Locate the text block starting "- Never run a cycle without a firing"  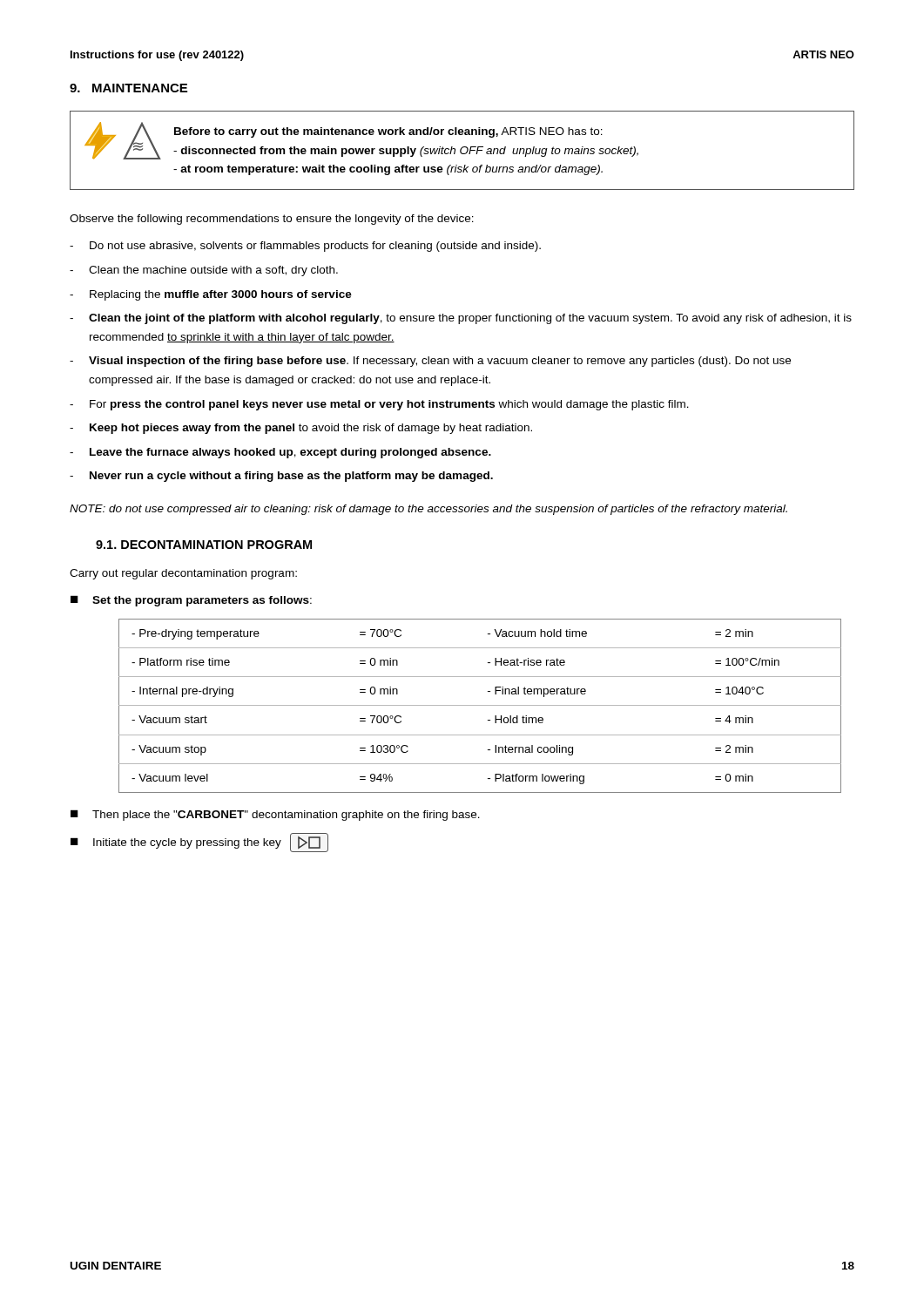[281, 476]
